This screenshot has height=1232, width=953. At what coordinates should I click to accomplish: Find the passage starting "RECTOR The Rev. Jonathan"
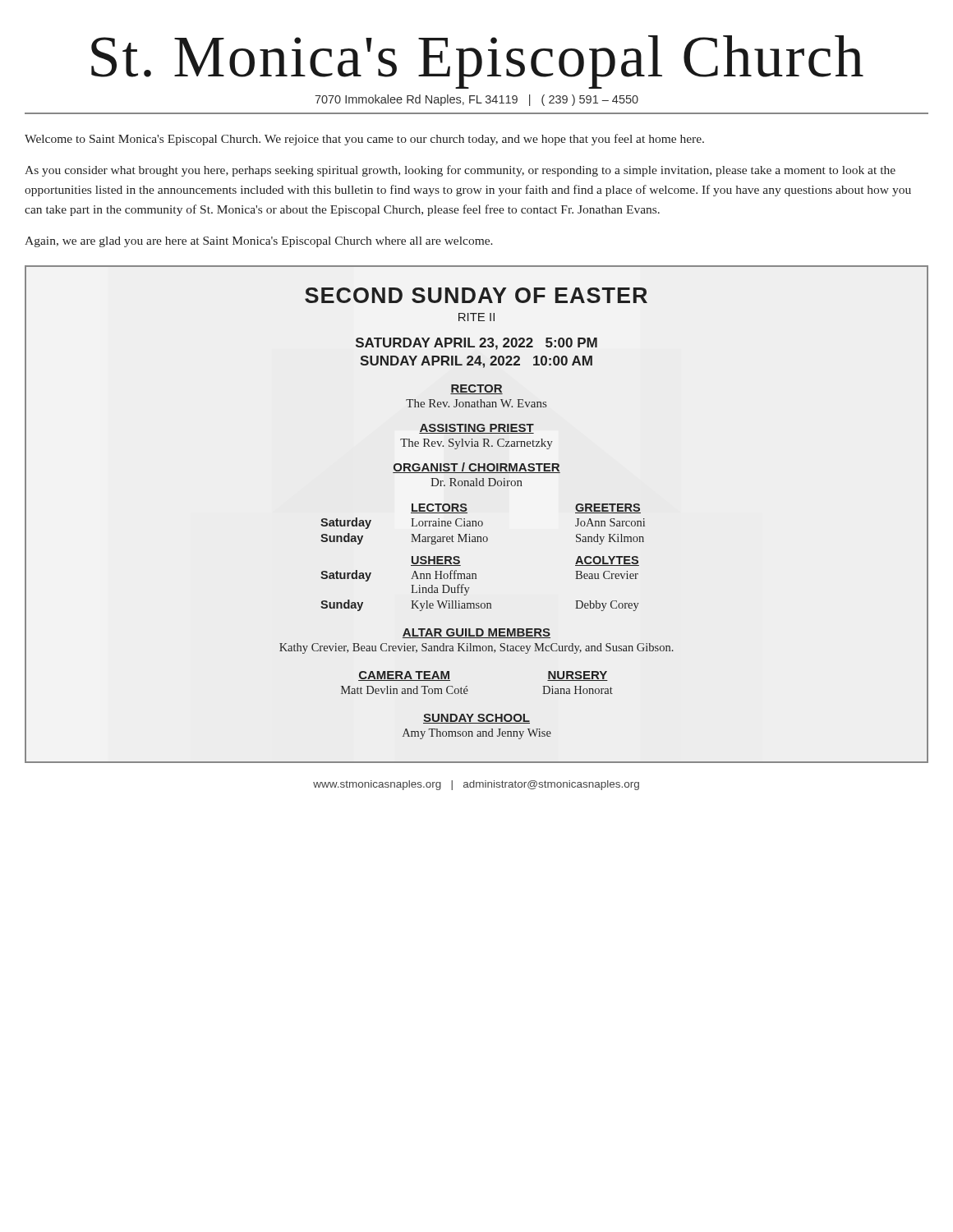coord(476,396)
